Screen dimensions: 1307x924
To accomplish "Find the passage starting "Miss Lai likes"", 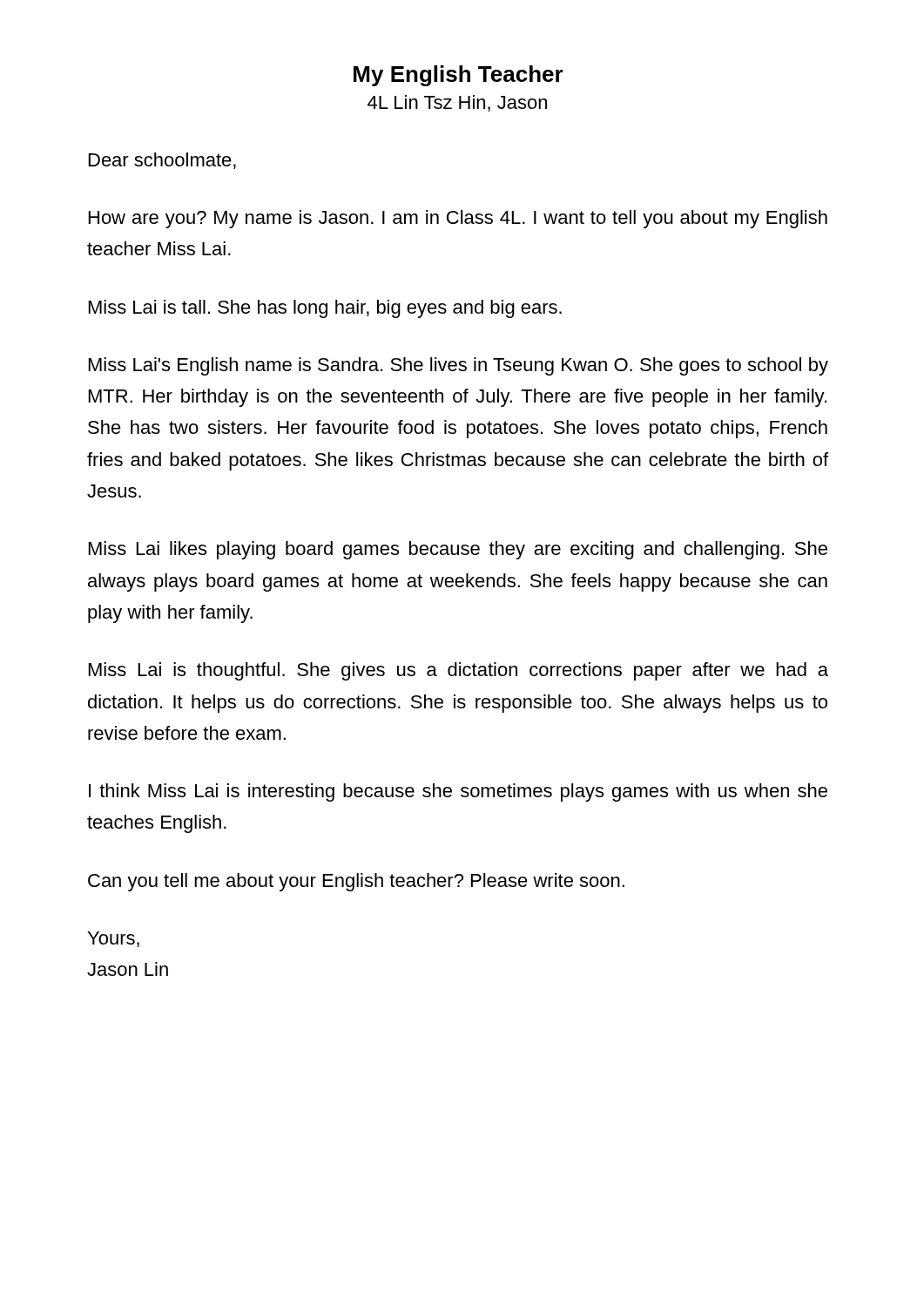I will pyautogui.click(x=458, y=580).
